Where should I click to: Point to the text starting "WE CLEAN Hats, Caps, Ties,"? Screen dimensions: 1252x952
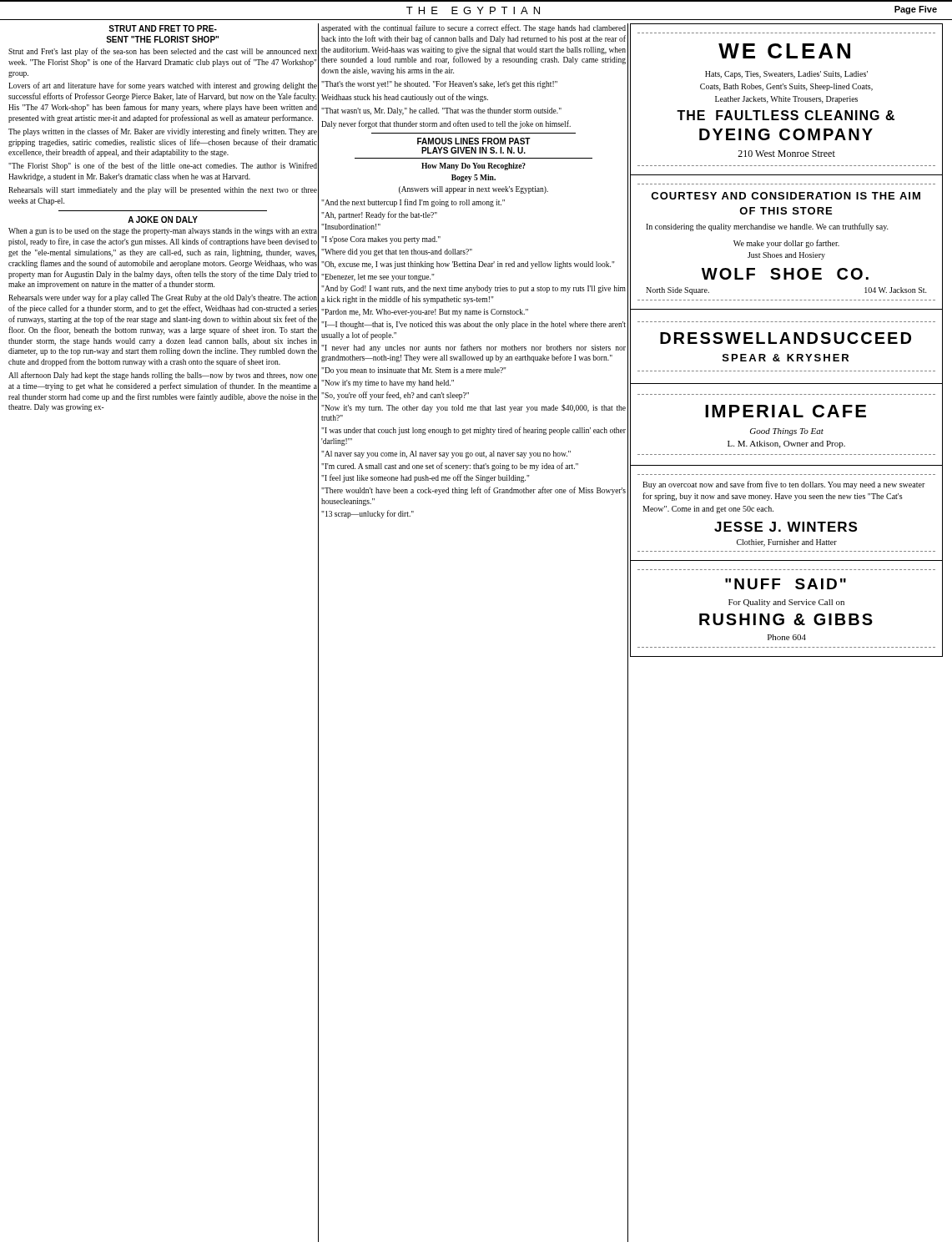point(786,99)
